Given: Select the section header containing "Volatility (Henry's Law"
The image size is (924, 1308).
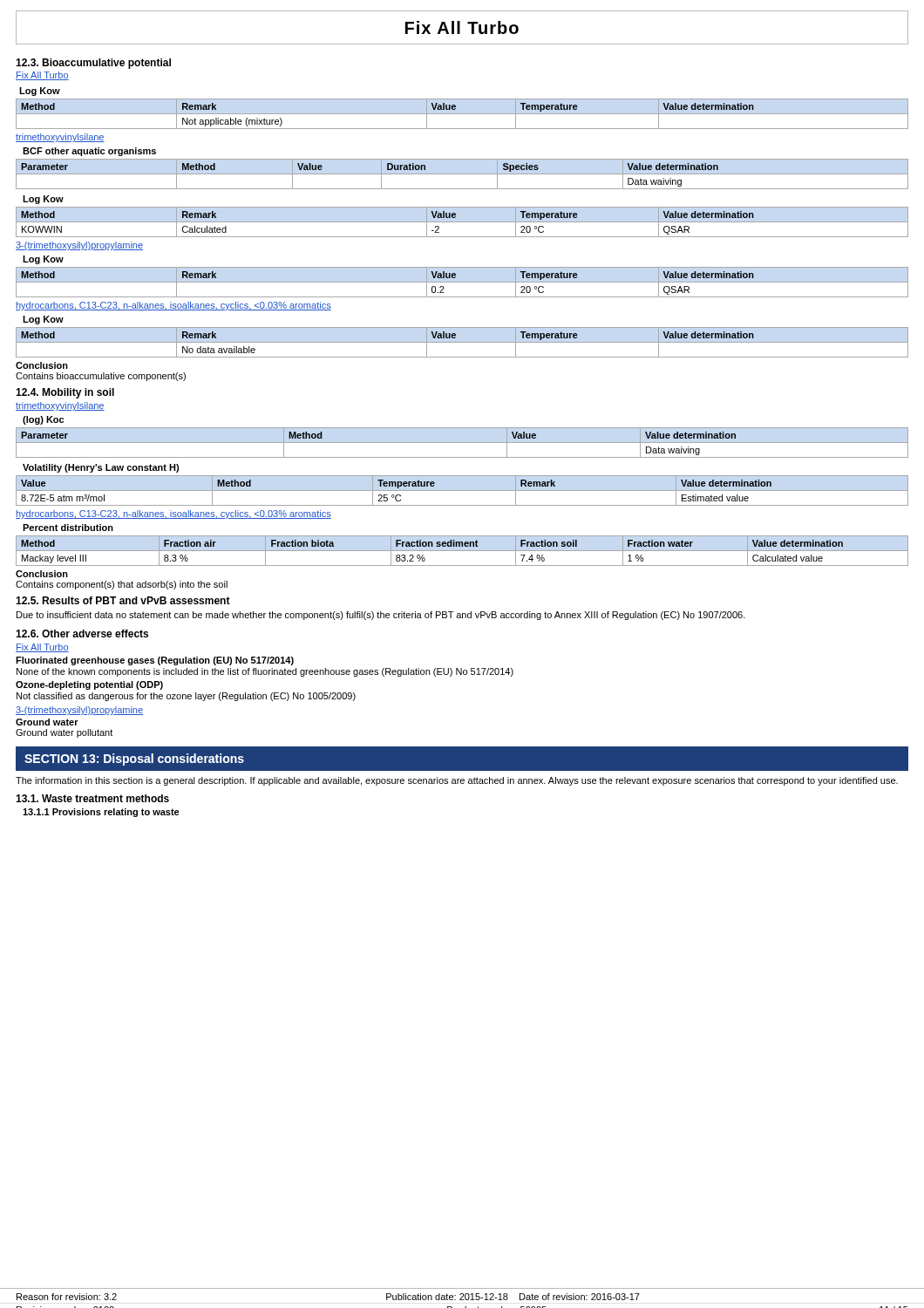Looking at the screenshot, I should [101, 467].
